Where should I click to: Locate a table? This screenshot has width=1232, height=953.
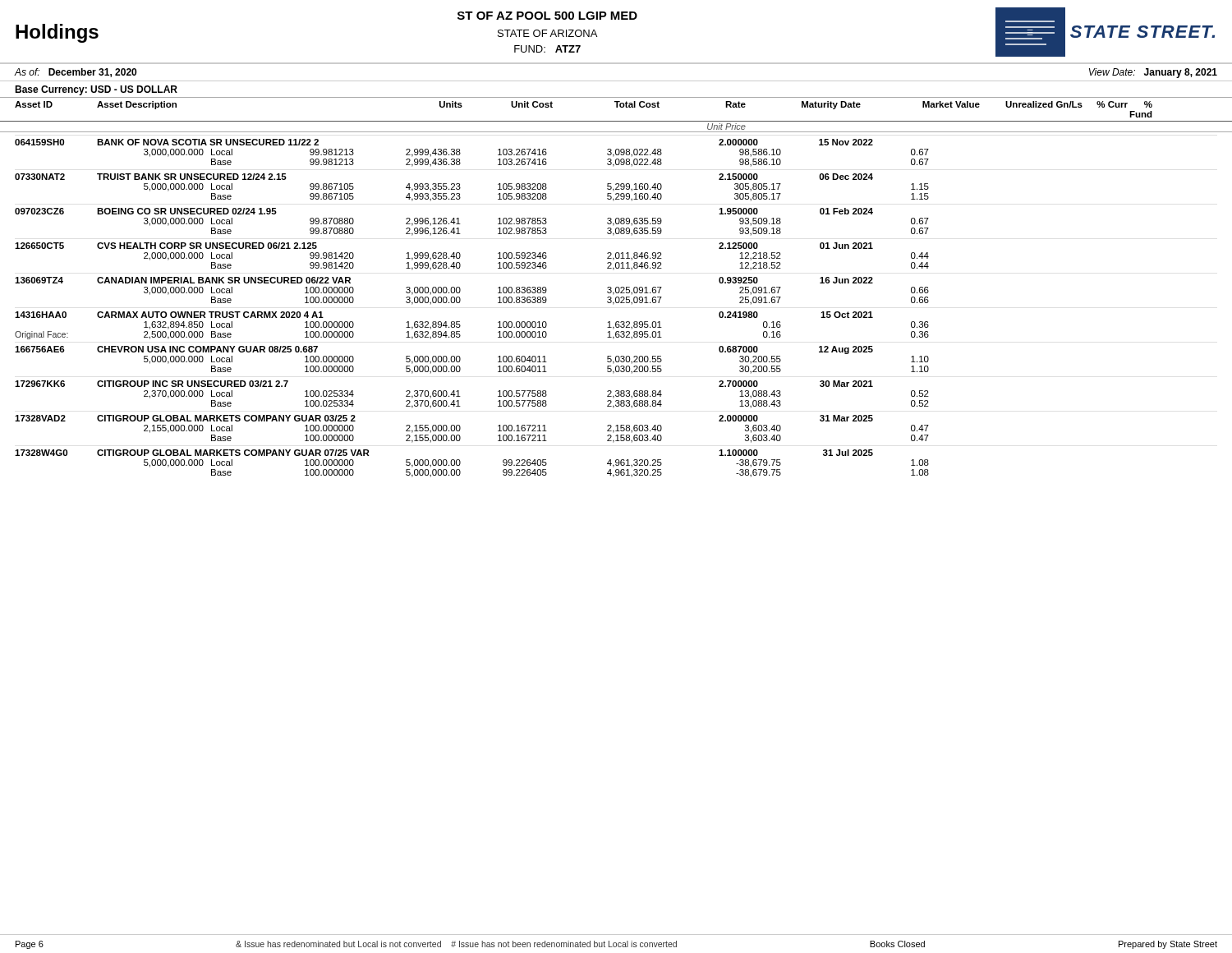click(616, 306)
